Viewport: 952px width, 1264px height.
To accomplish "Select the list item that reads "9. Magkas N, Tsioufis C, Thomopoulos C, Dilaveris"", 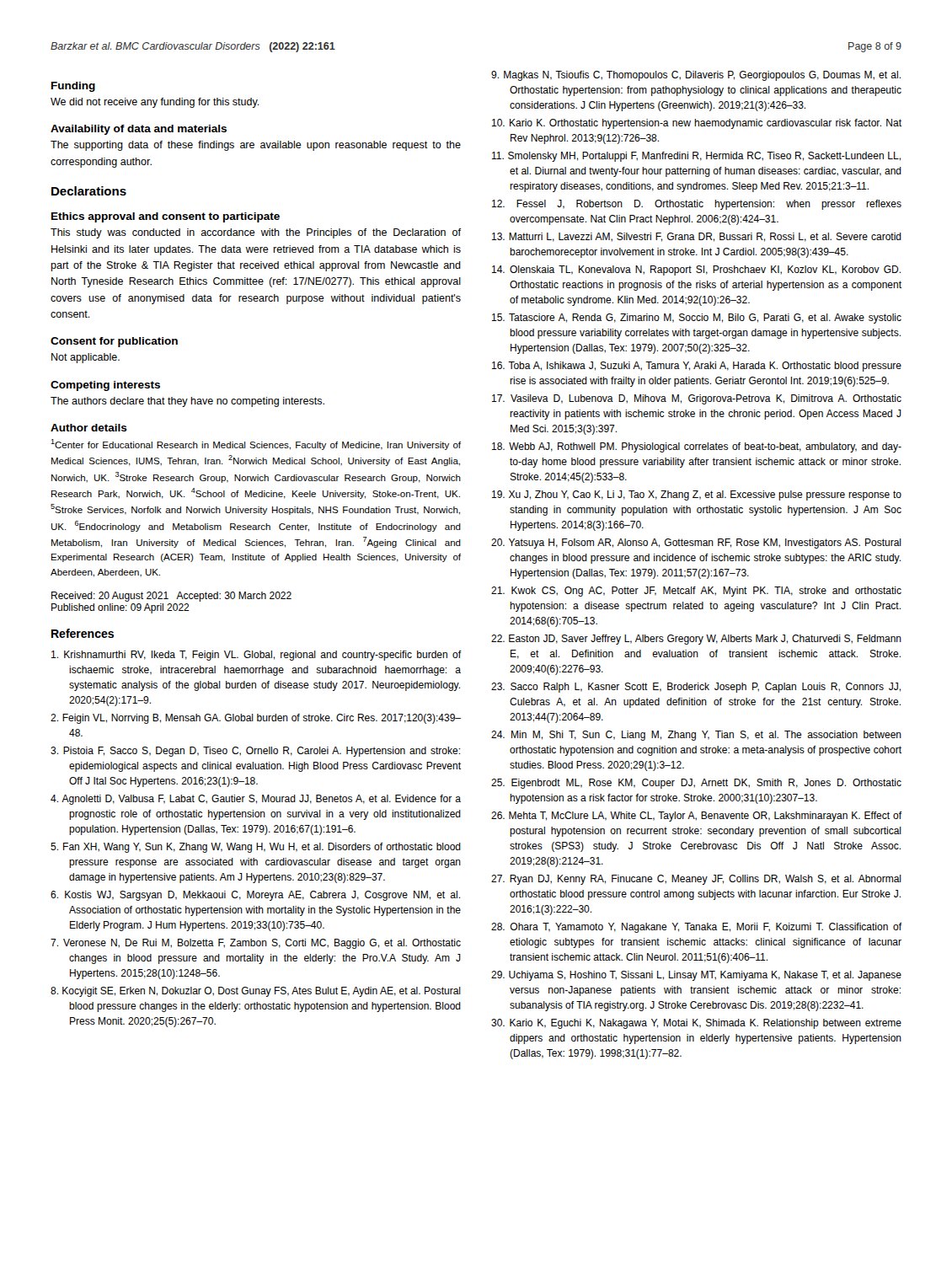I will (x=696, y=90).
